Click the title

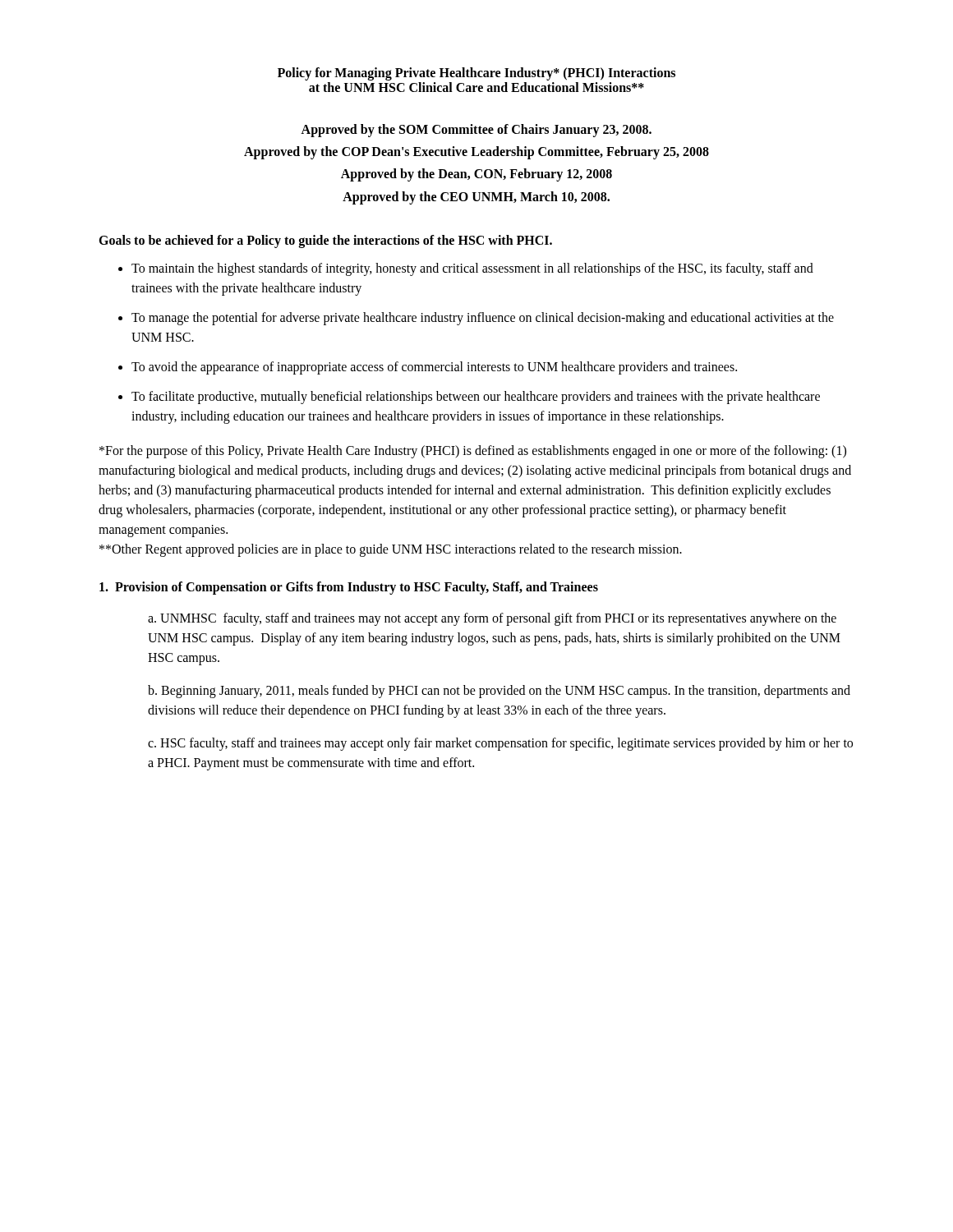[476, 80]
